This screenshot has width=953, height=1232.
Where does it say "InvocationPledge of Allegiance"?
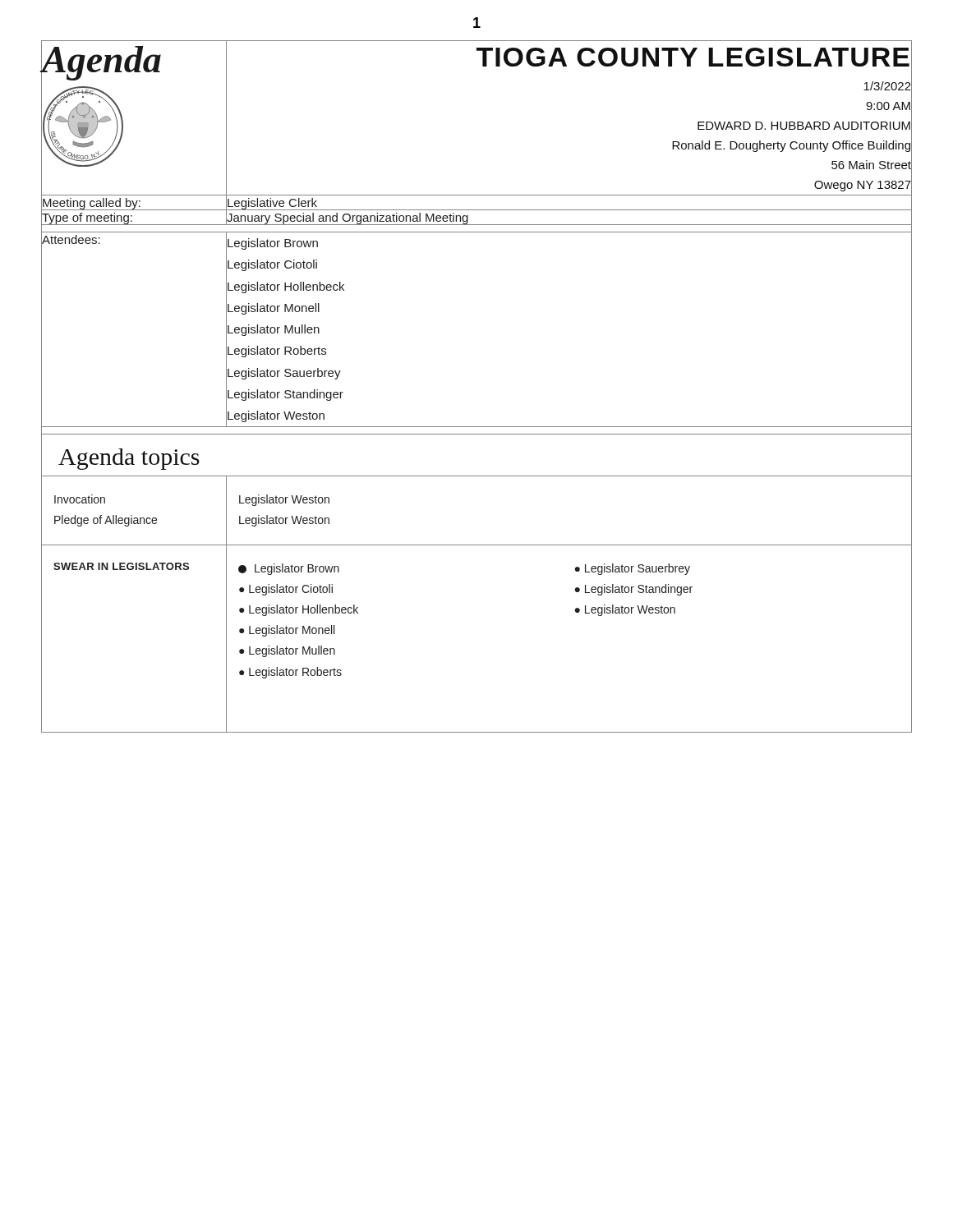click(105, 510)
